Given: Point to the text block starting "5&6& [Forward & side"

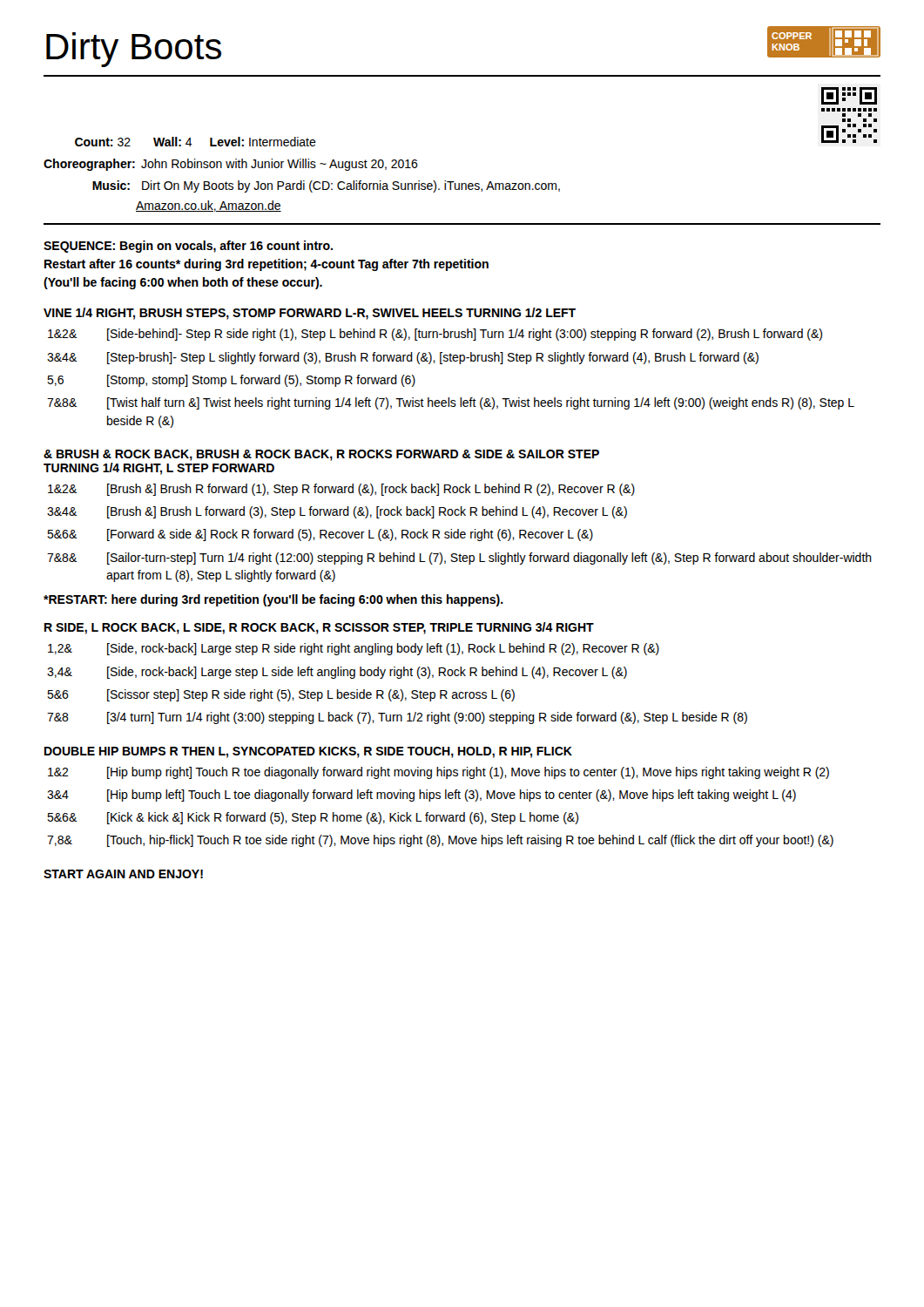Looking at the screenshot, I should [462, 536].
